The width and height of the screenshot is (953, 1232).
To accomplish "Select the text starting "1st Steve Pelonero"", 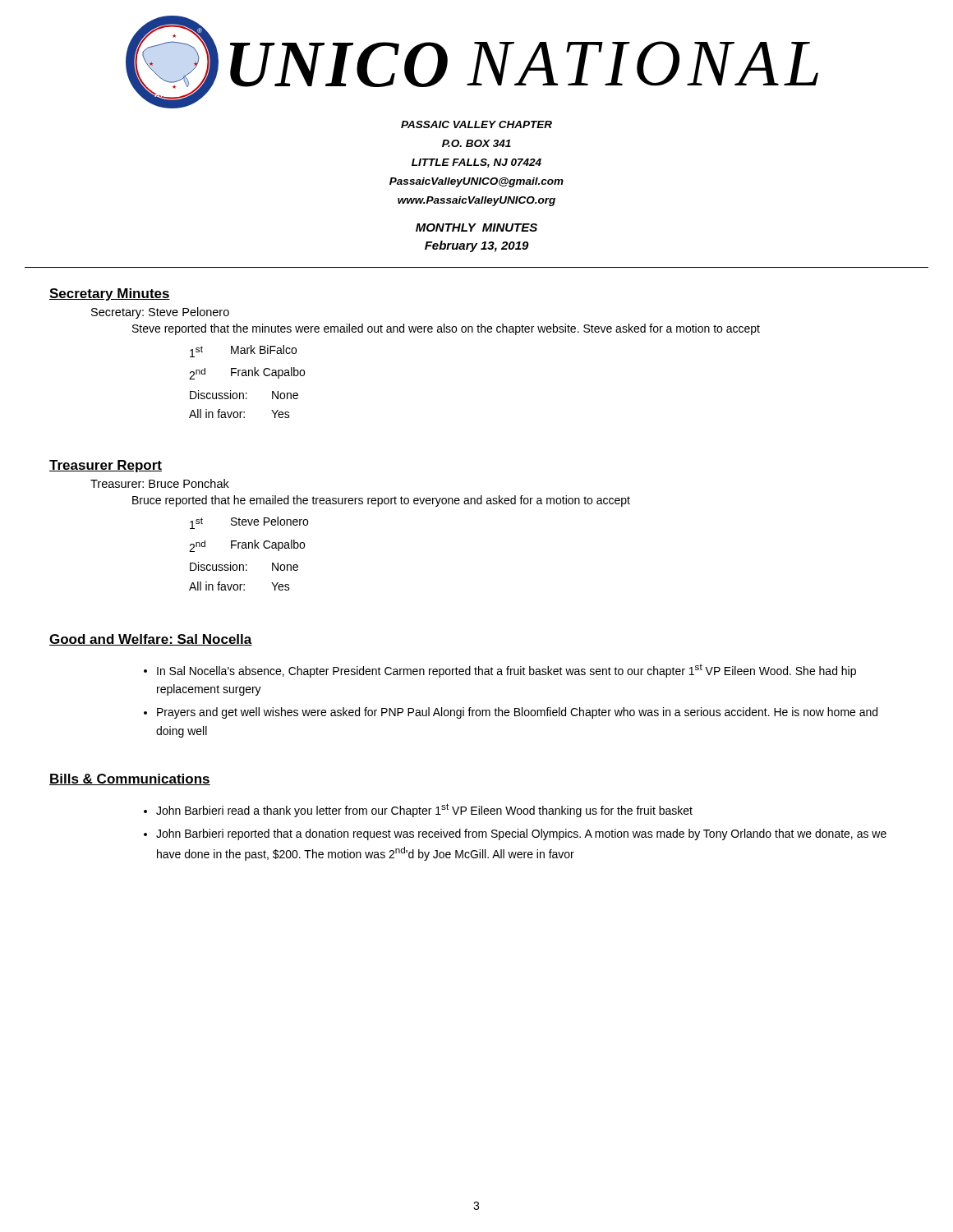I will [249, 524].
